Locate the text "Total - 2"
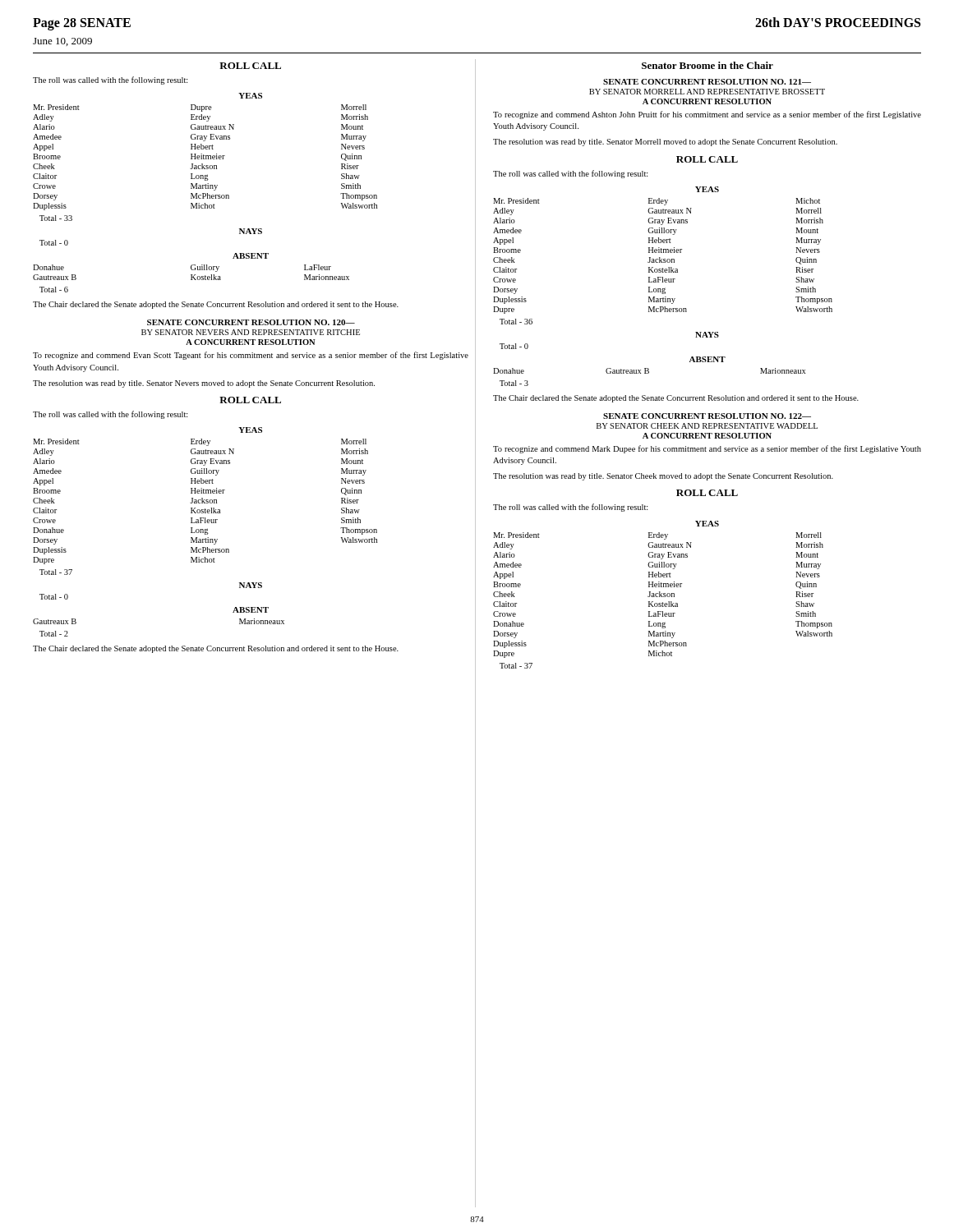This screenshot has width=954, height=1232. [x=51, y=634]
